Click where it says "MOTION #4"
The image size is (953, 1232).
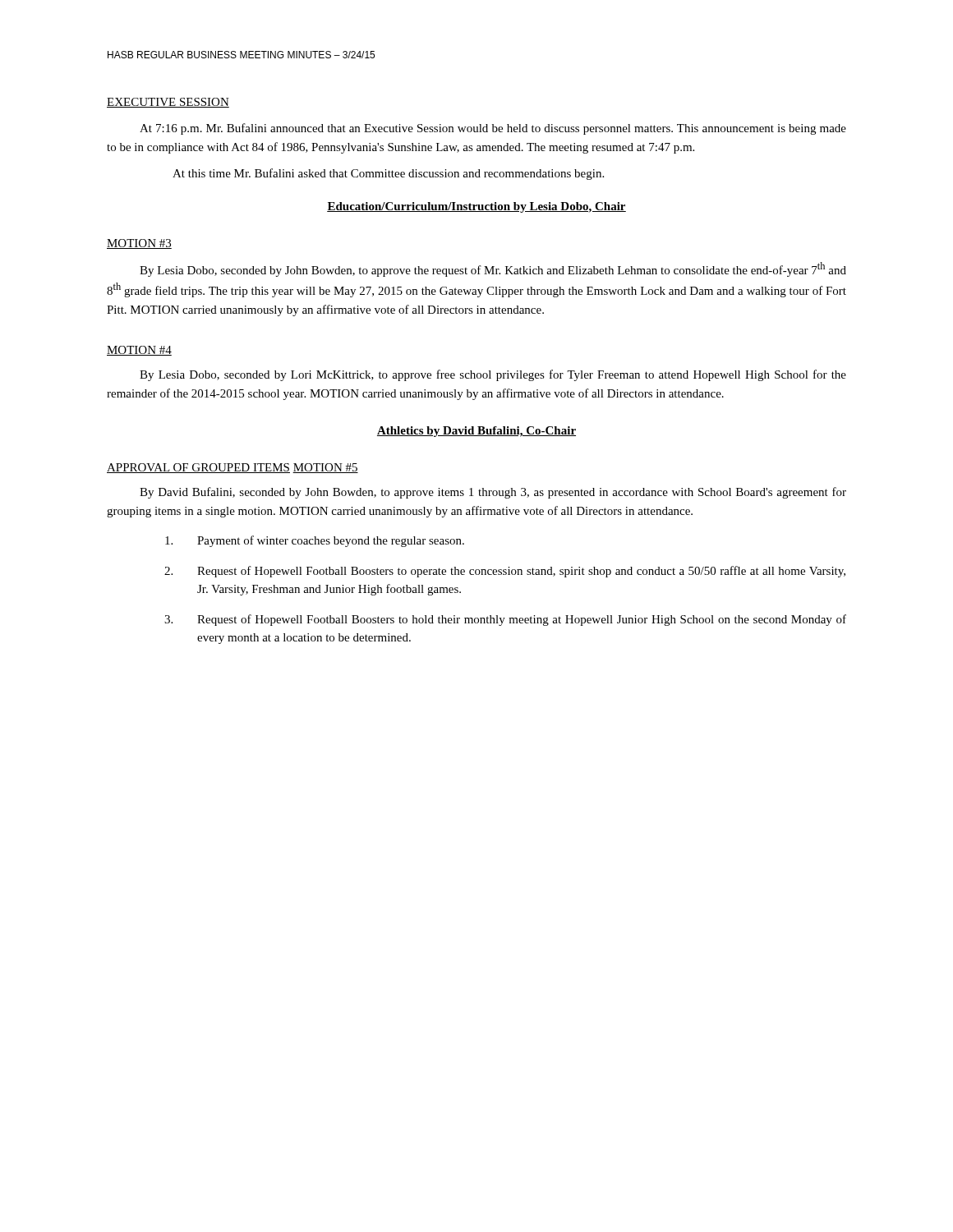pos(139,350)
